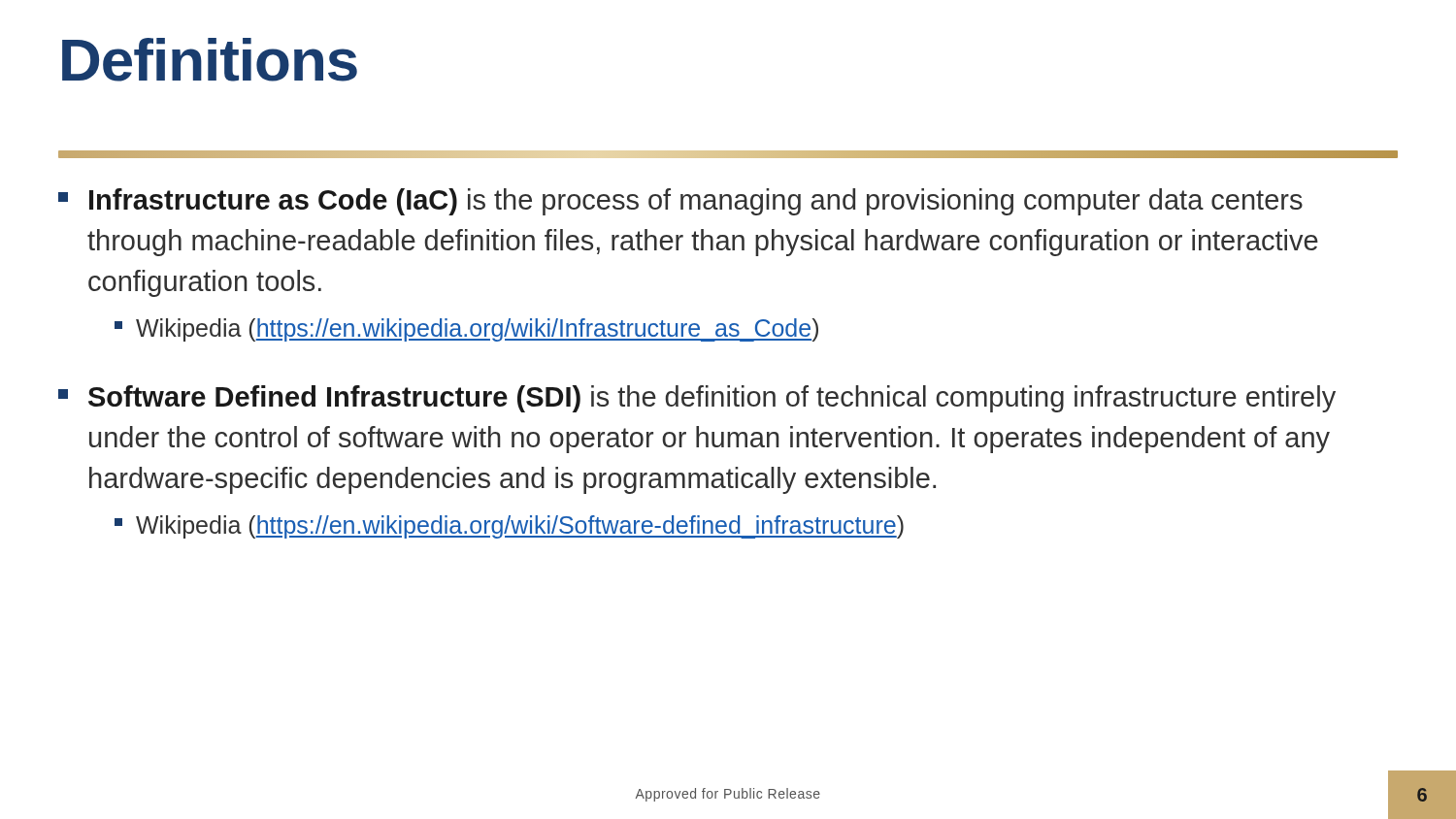This screenshot has height=819, width=1456.
Task: Click on the text starting "Wikipedia (https://en.wikipedia.org/wiki/Infrastructure_as_Code)"
Action: pos(767,329)
